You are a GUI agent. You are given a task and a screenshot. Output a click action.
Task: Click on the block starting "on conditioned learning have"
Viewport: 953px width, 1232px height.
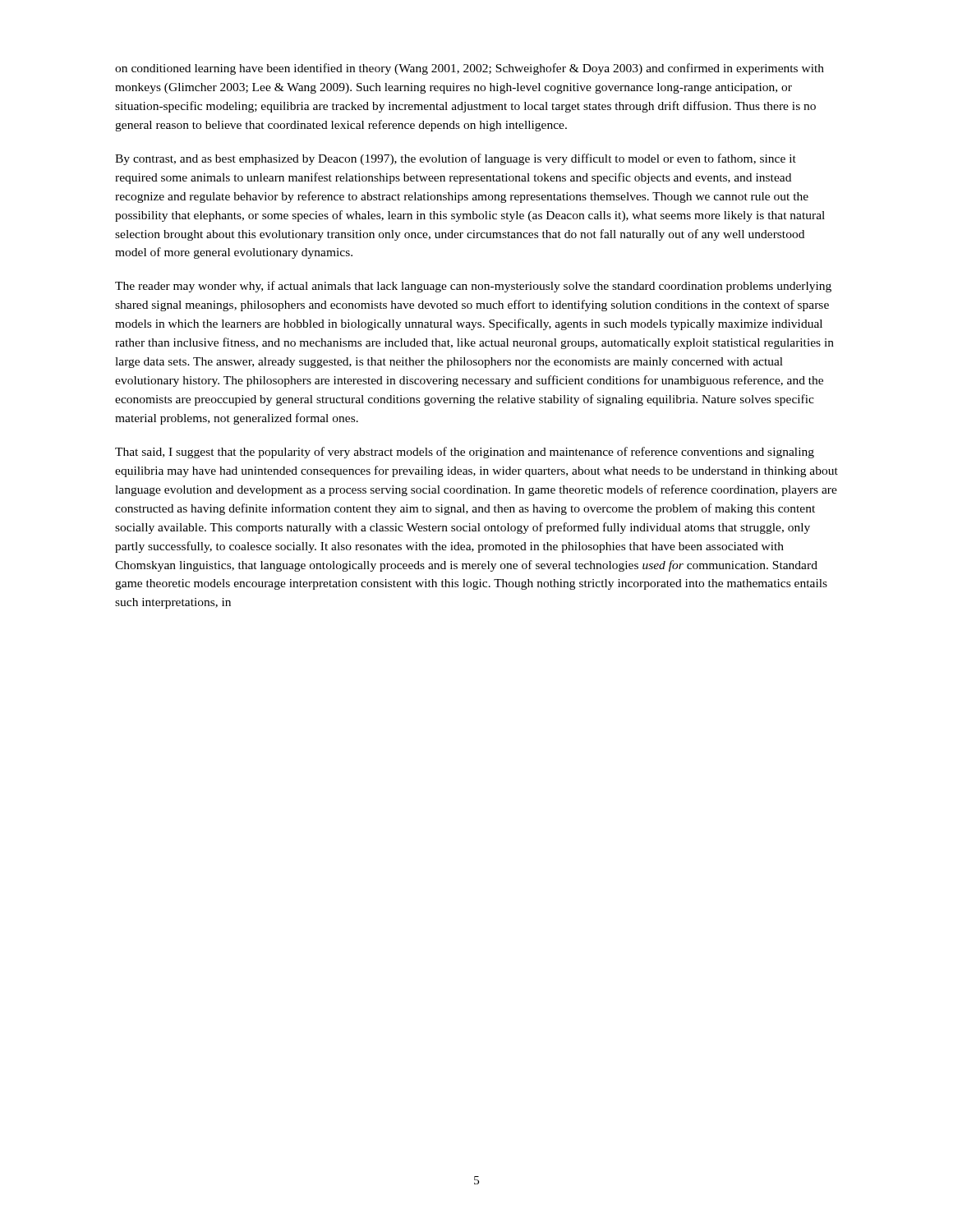coord(470,96)
